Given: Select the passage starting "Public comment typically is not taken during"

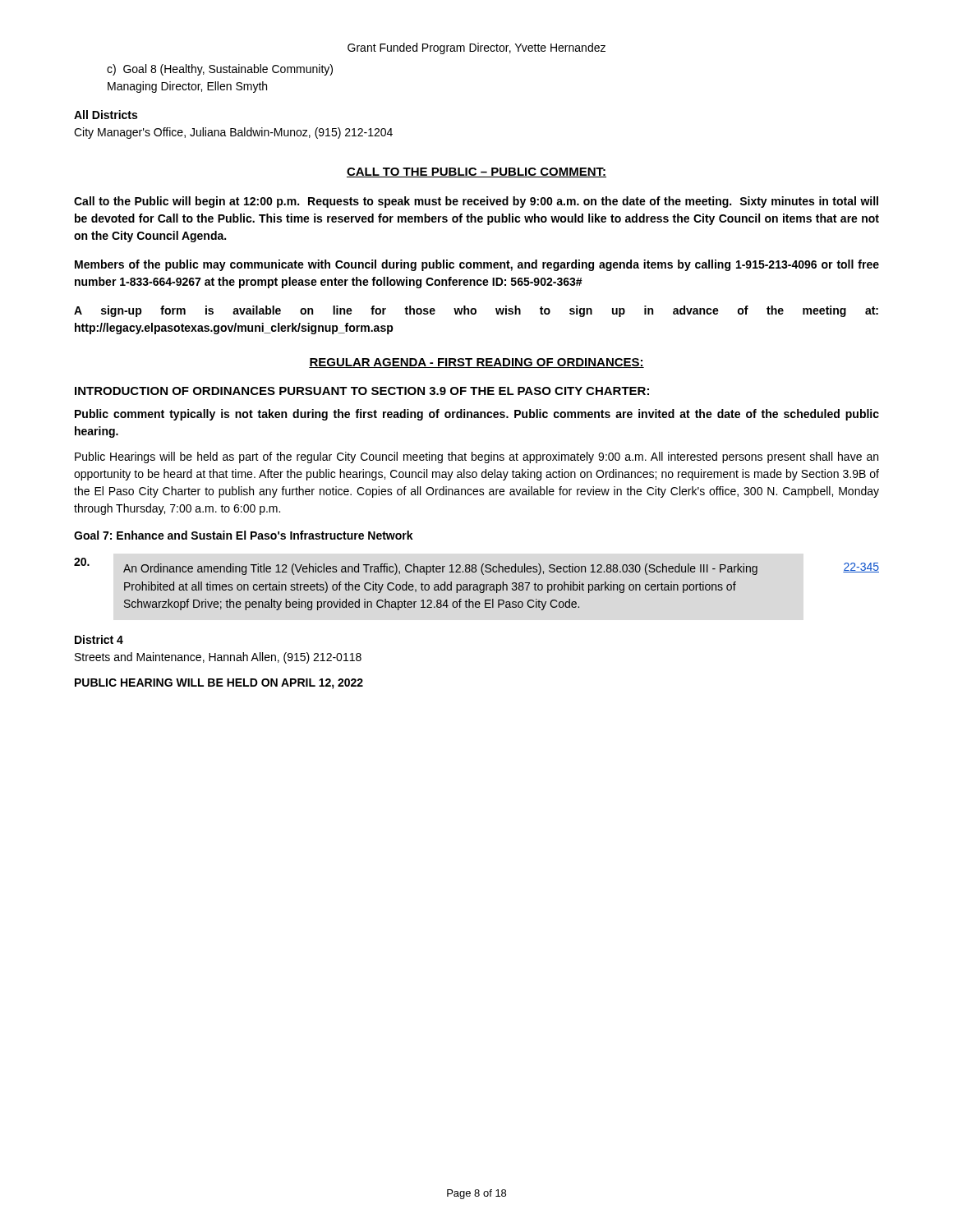Looking at the screenshot, I should (476, 423).
